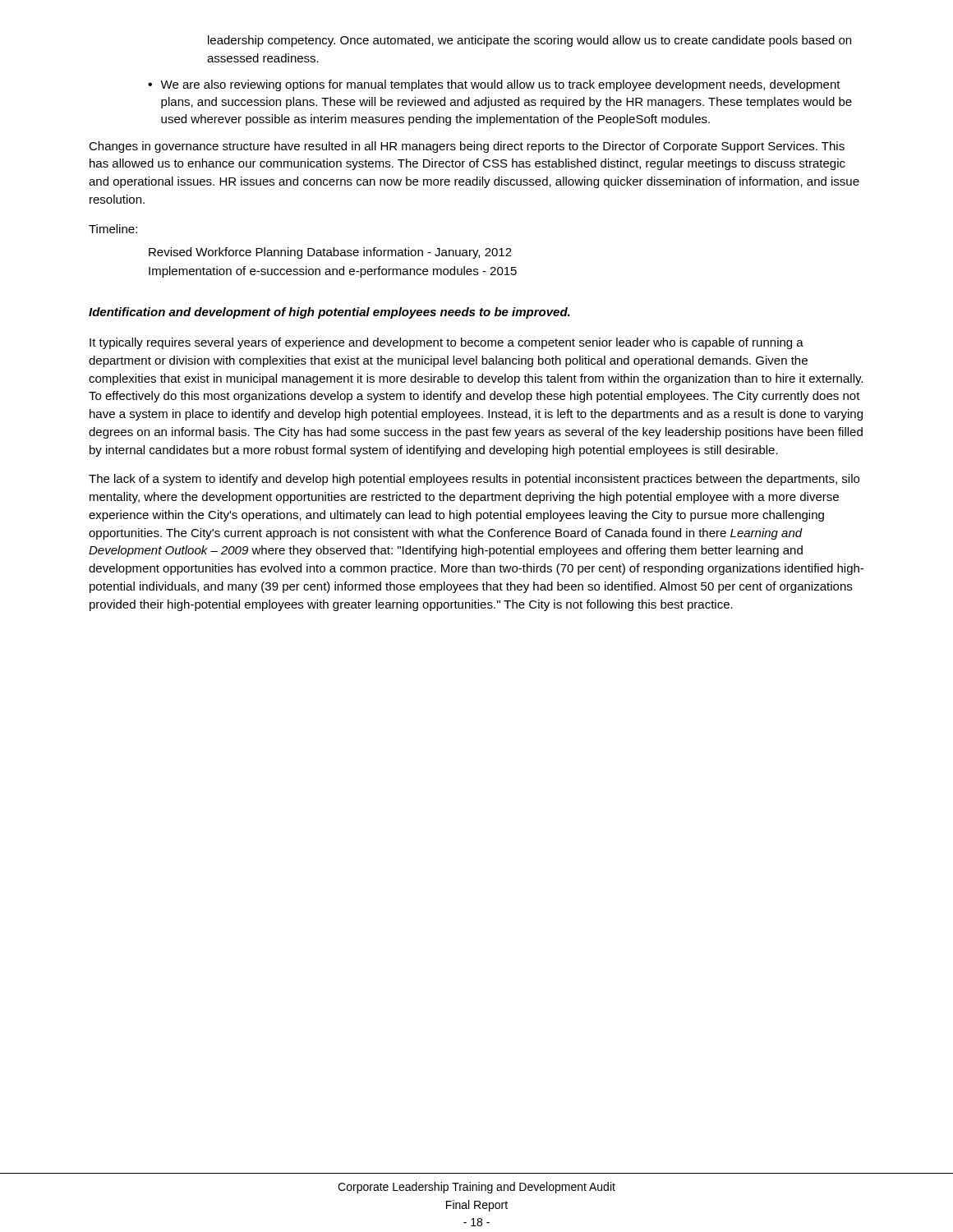Select the text block with the text "Revised Workforce Planning Database information"

(x=333, y=261)
